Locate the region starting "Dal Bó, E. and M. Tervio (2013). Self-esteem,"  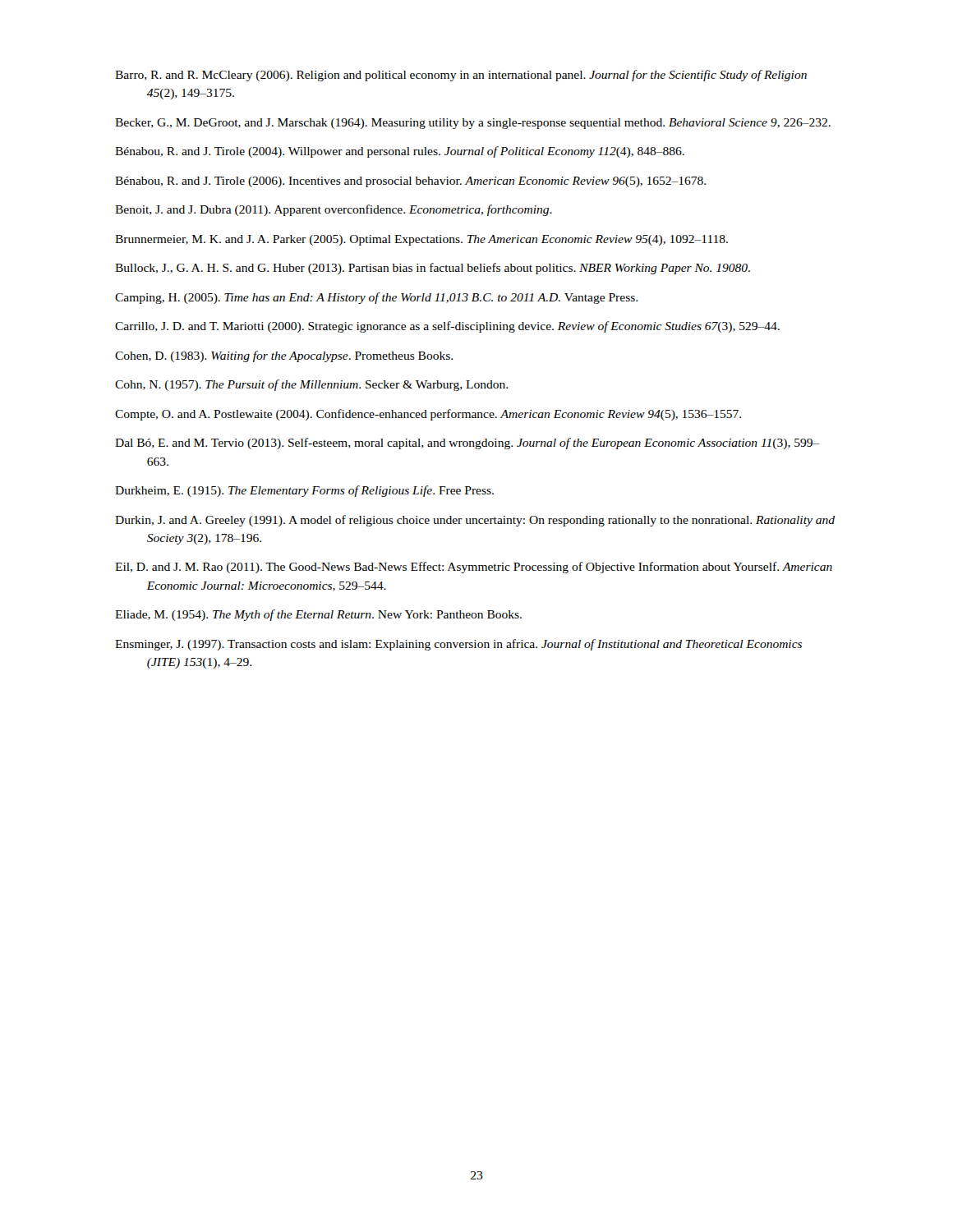(467, 452)
